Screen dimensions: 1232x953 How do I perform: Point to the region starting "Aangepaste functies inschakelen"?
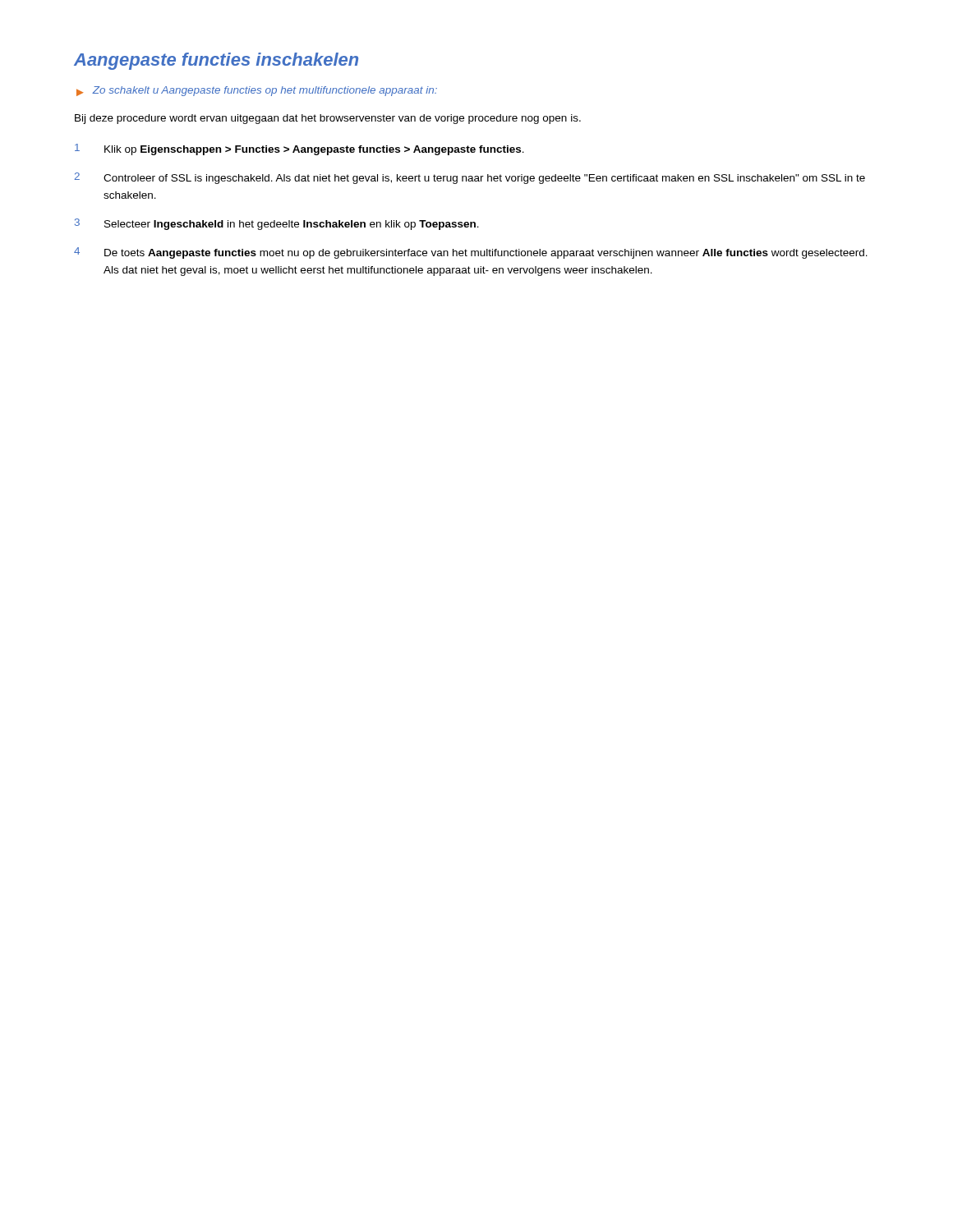[x=217, y=60]
